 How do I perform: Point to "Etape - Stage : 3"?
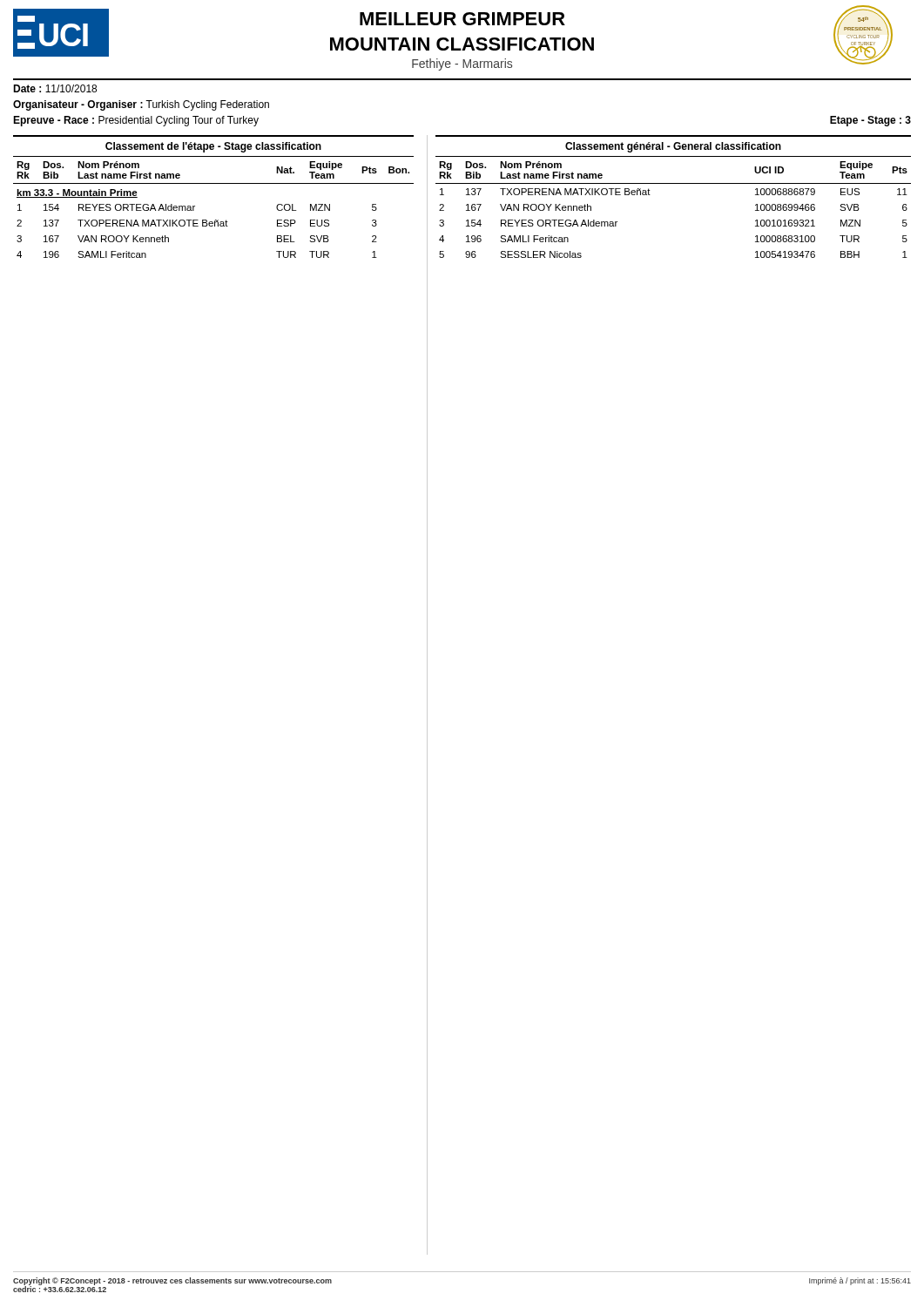point(870,120)
